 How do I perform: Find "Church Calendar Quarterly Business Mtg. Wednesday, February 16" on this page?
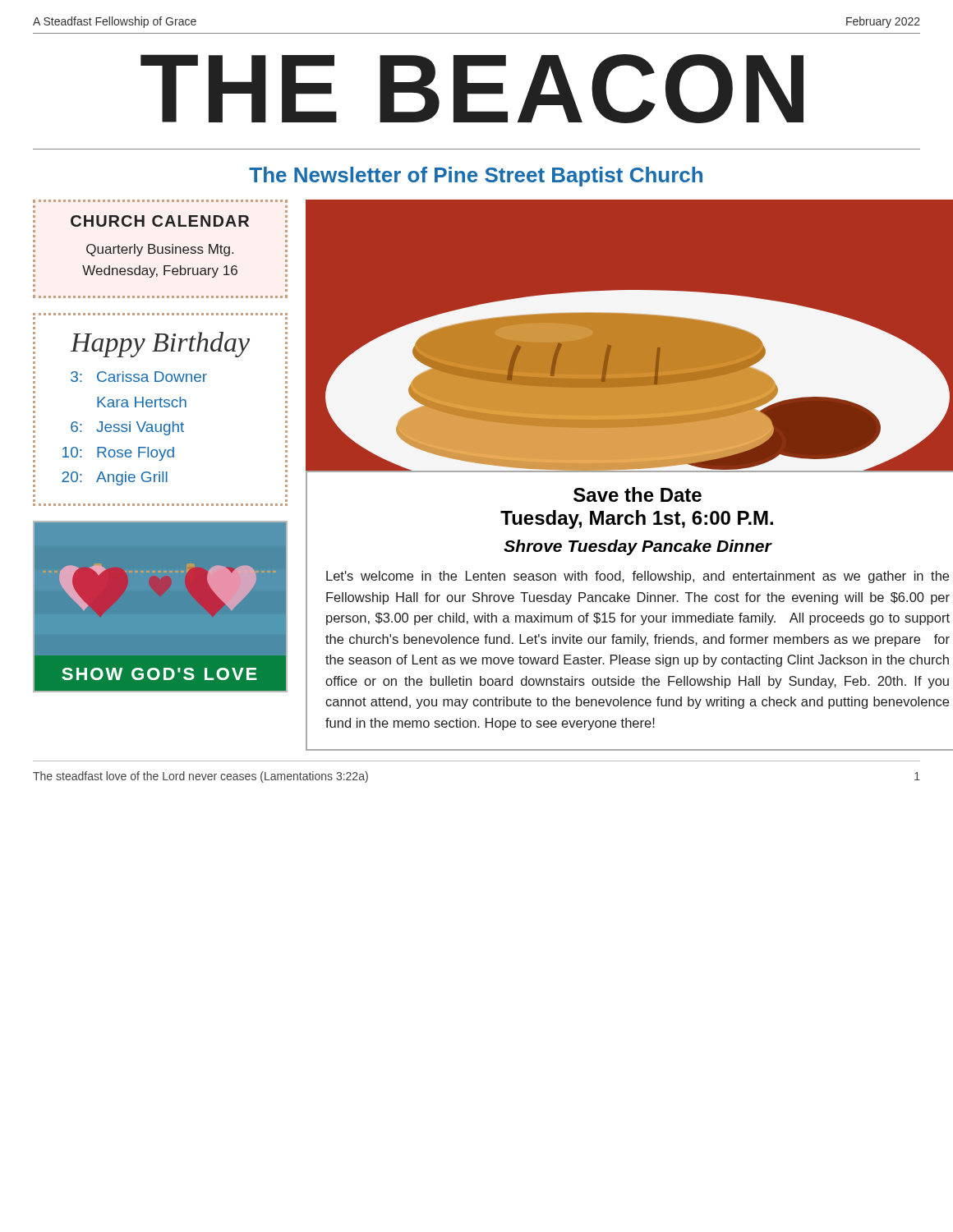(160, 246)
